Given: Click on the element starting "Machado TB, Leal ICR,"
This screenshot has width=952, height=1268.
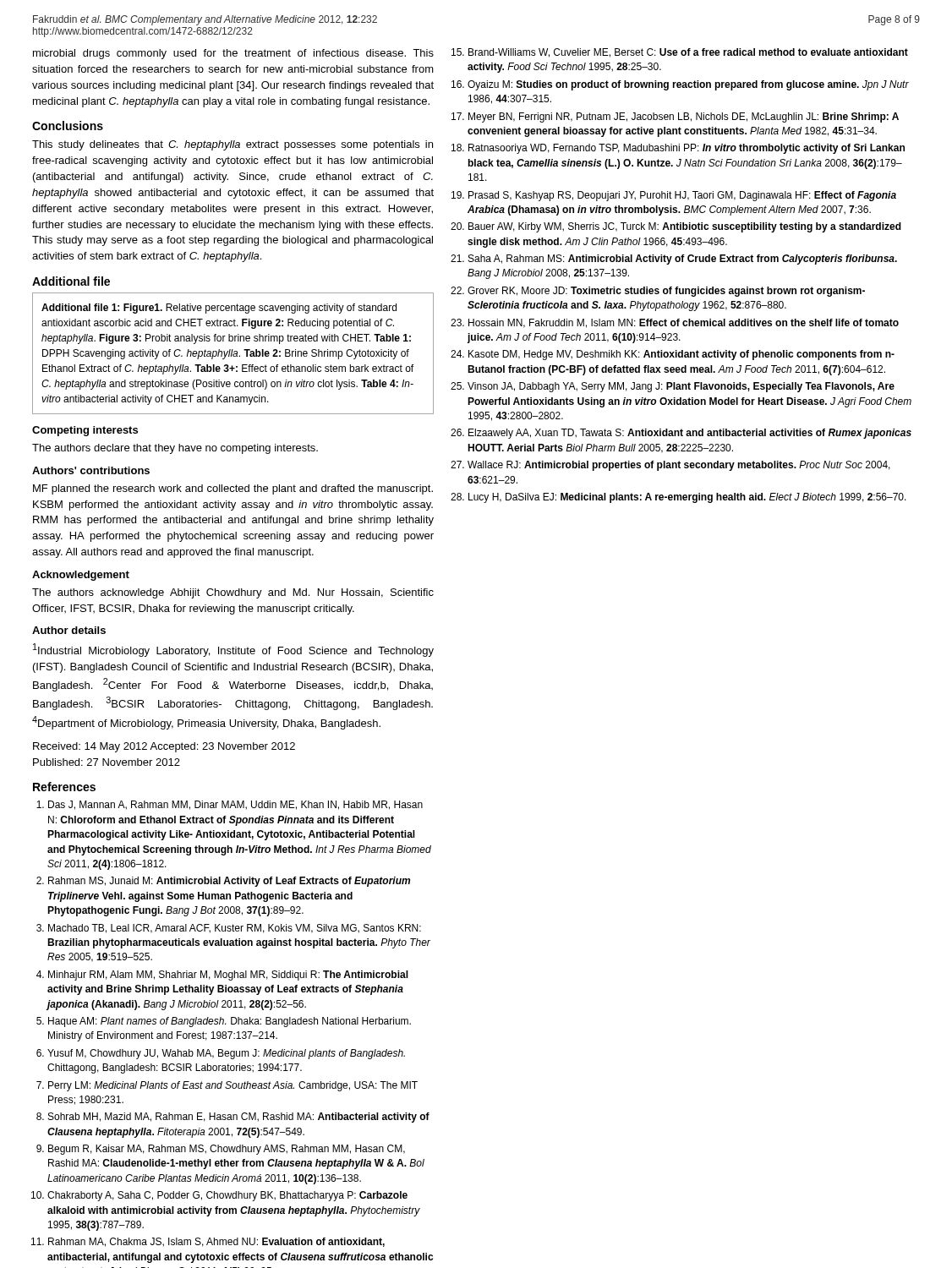Looking at the screenshot, I should click(x=239, y=943).
